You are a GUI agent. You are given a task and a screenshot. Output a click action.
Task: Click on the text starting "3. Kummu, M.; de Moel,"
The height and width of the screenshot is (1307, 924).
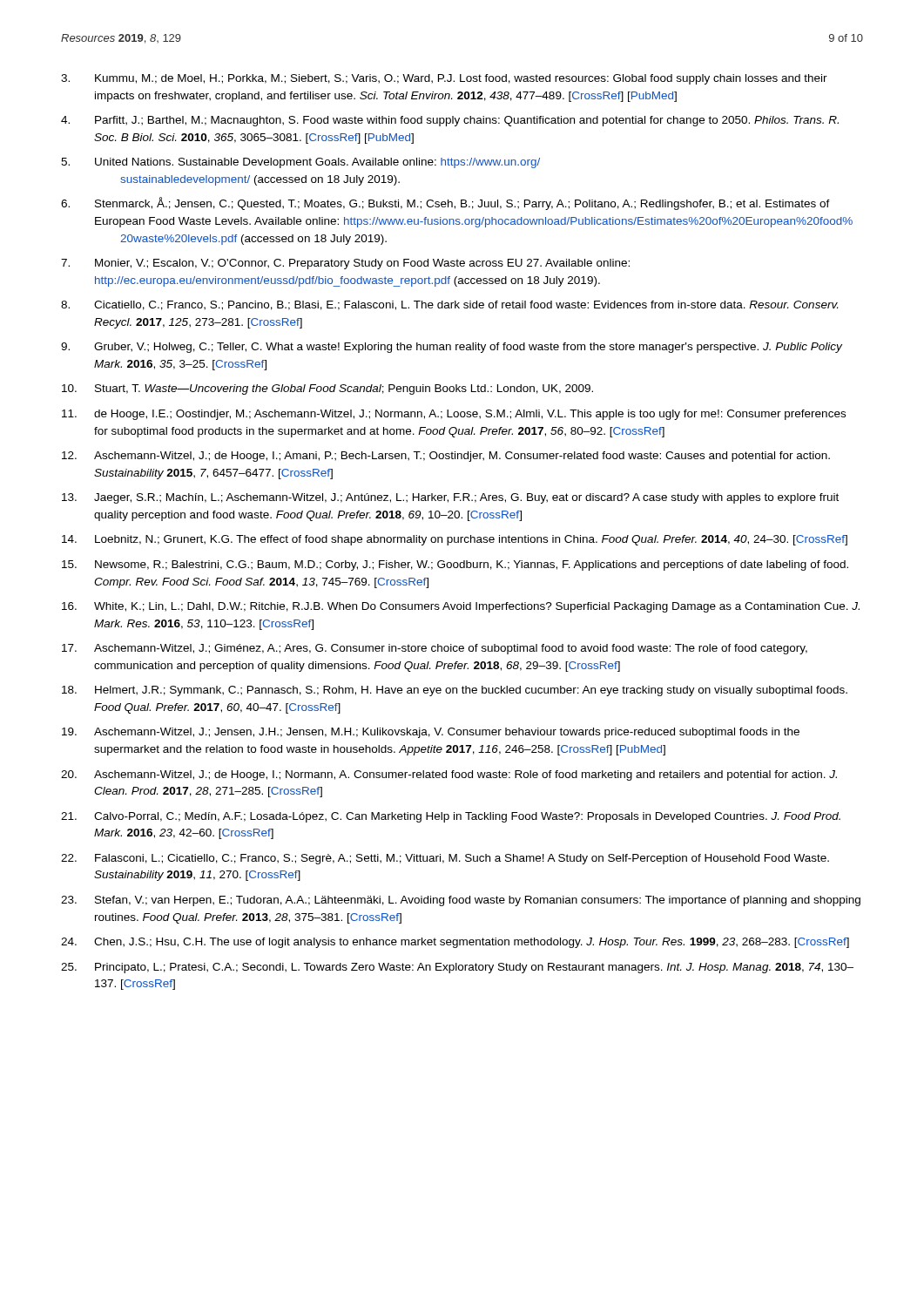(462, 87)
